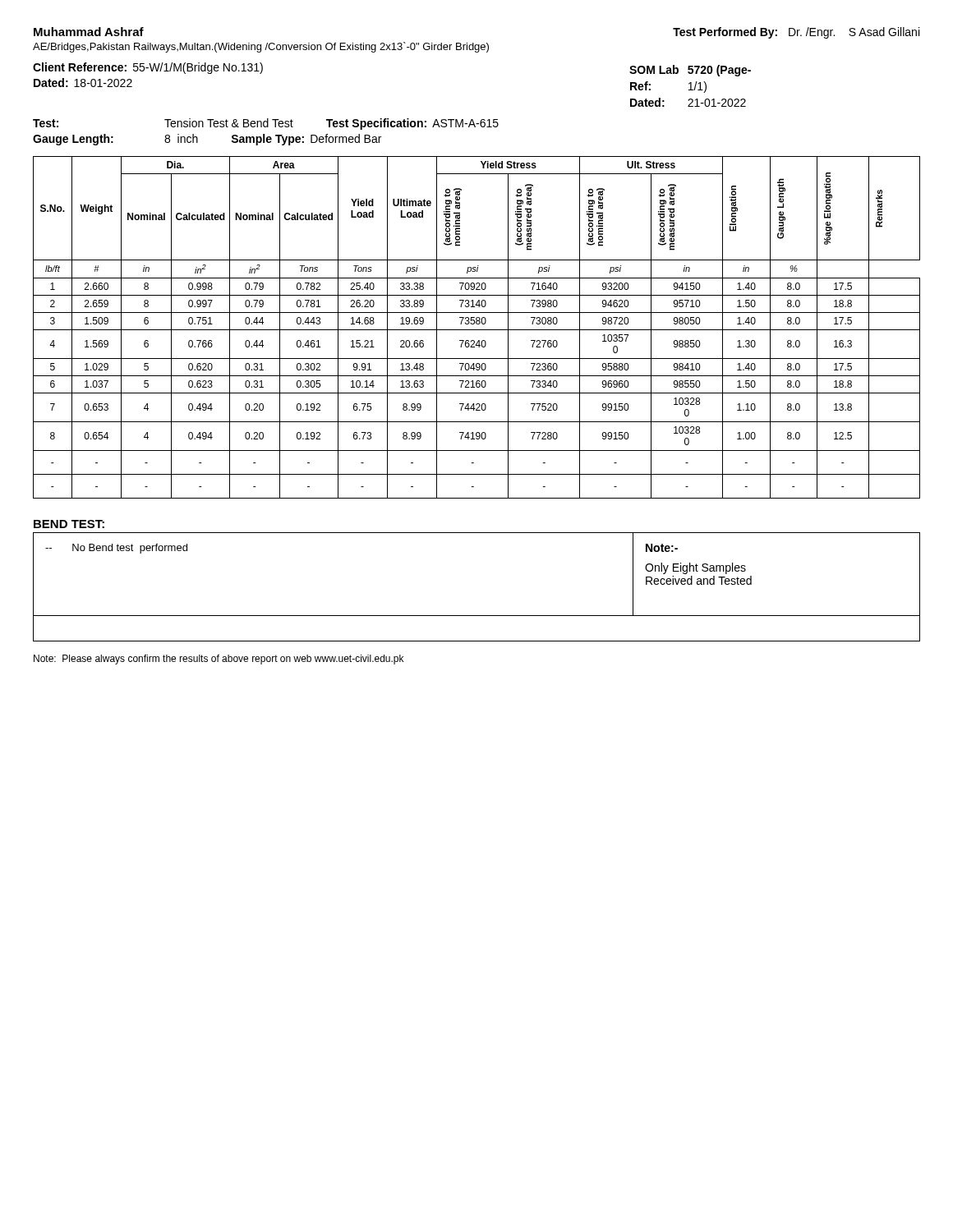Select the element starting "AE/Bridges,Pakistan Railways,Multan.(Widening /Conversion Of Existing 2x13`-0" Girder Bridge)"
The width and height of the screenshot is (953, 1232).
click(x=261, y=46)
